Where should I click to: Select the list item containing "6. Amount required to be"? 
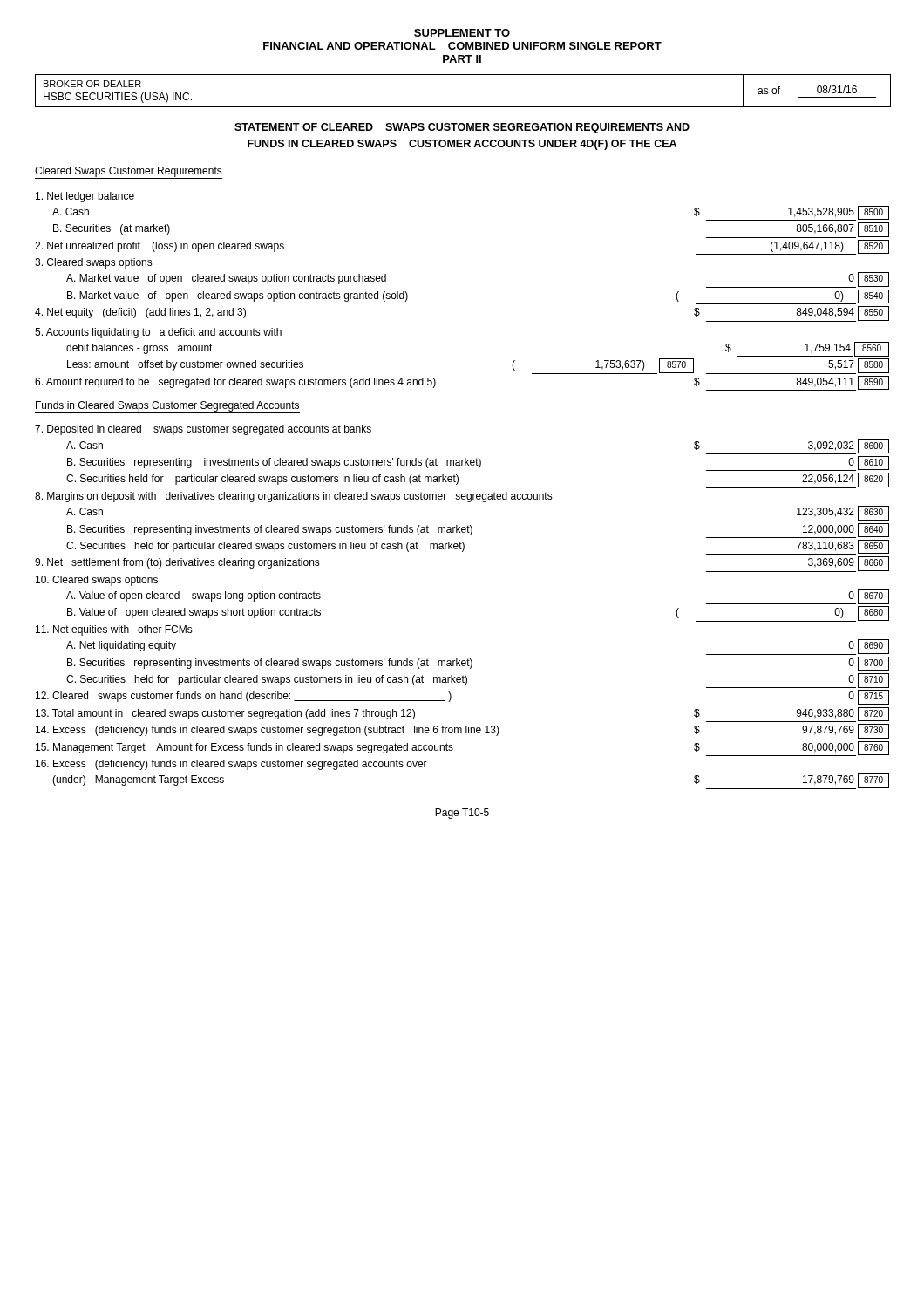(235, 383)
